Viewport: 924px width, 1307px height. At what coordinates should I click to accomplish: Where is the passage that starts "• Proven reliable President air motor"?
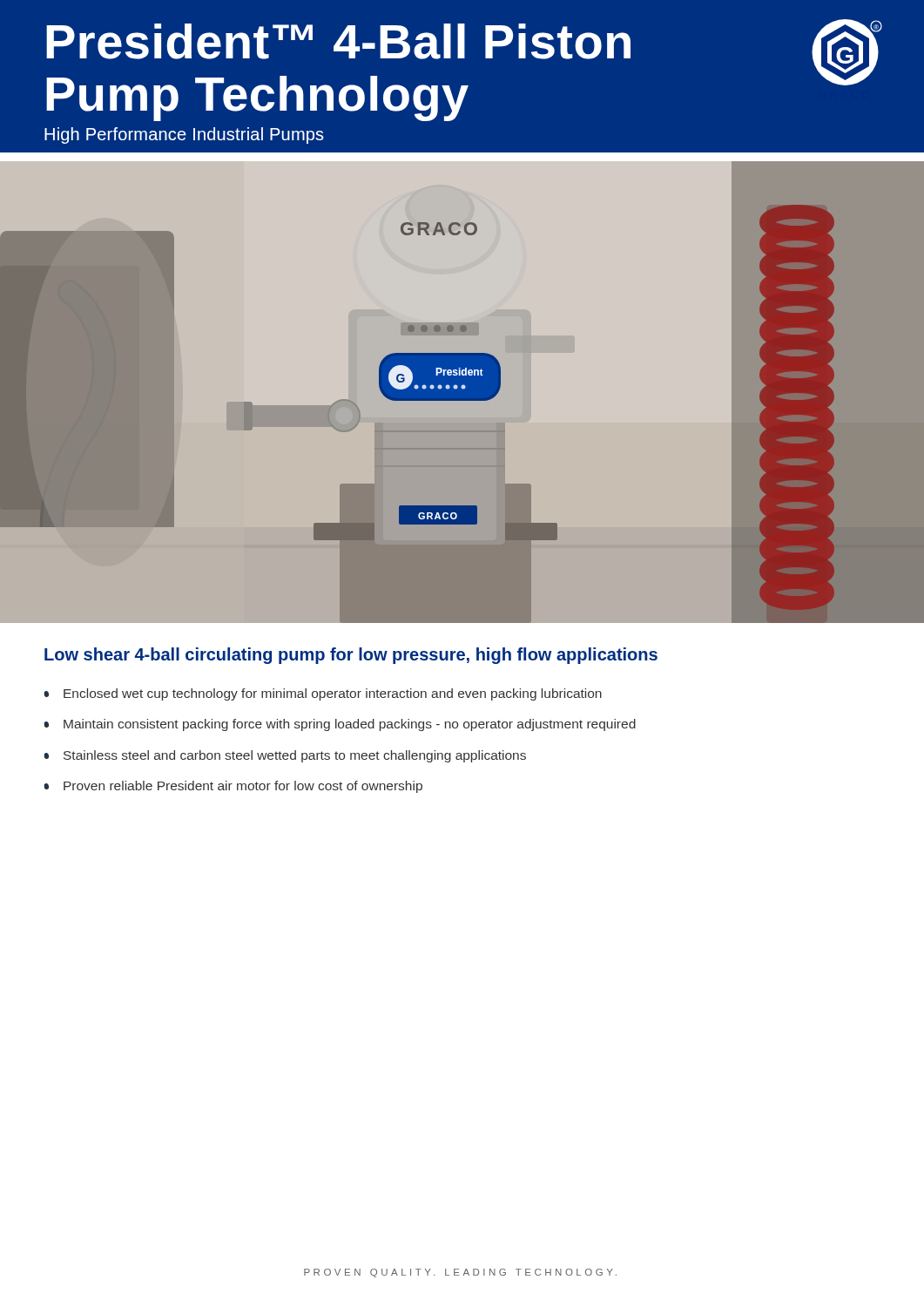pyautogui.click(x=233, y=786)
